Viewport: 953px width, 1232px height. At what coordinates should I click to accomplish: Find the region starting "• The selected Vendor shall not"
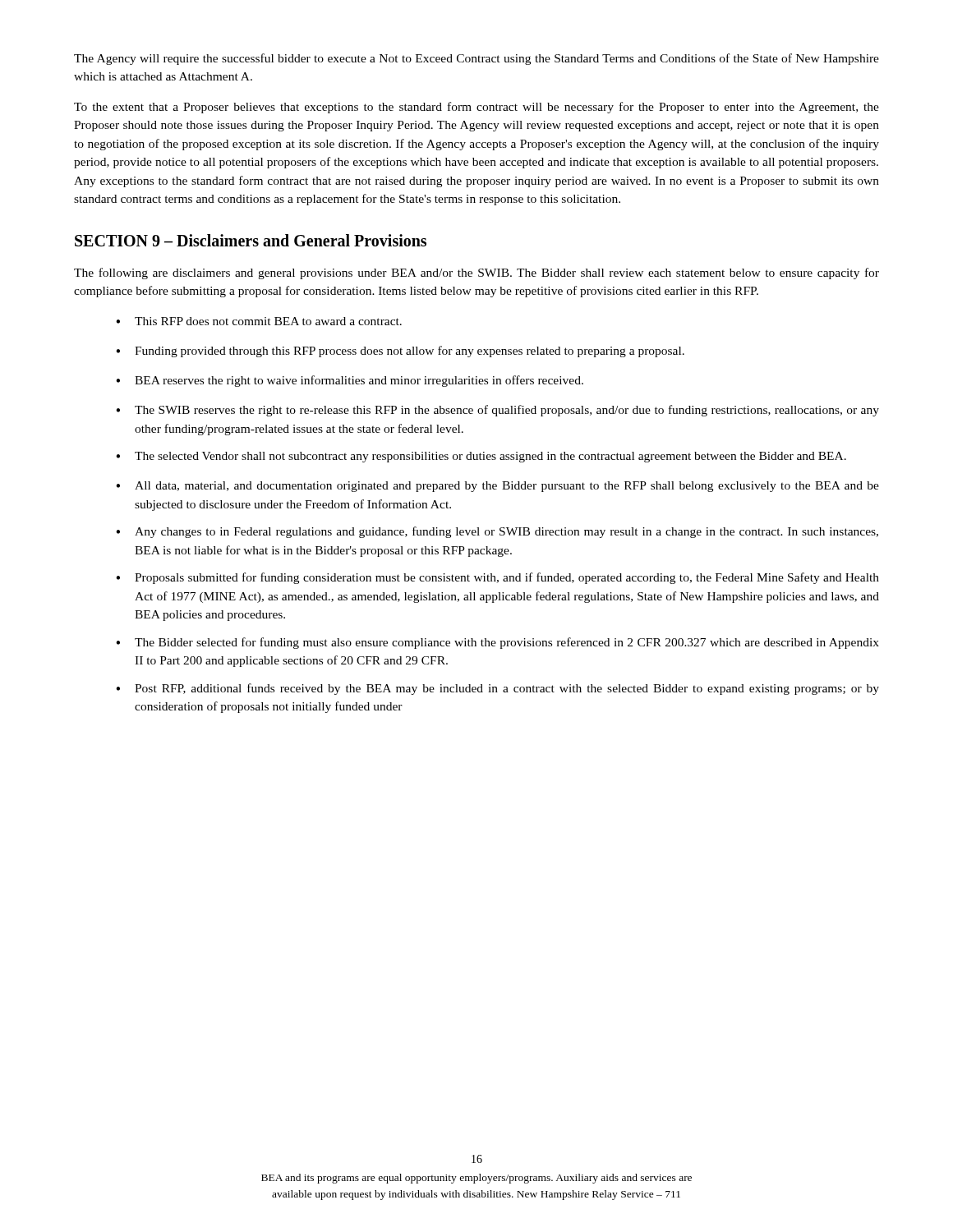point(493,457)
